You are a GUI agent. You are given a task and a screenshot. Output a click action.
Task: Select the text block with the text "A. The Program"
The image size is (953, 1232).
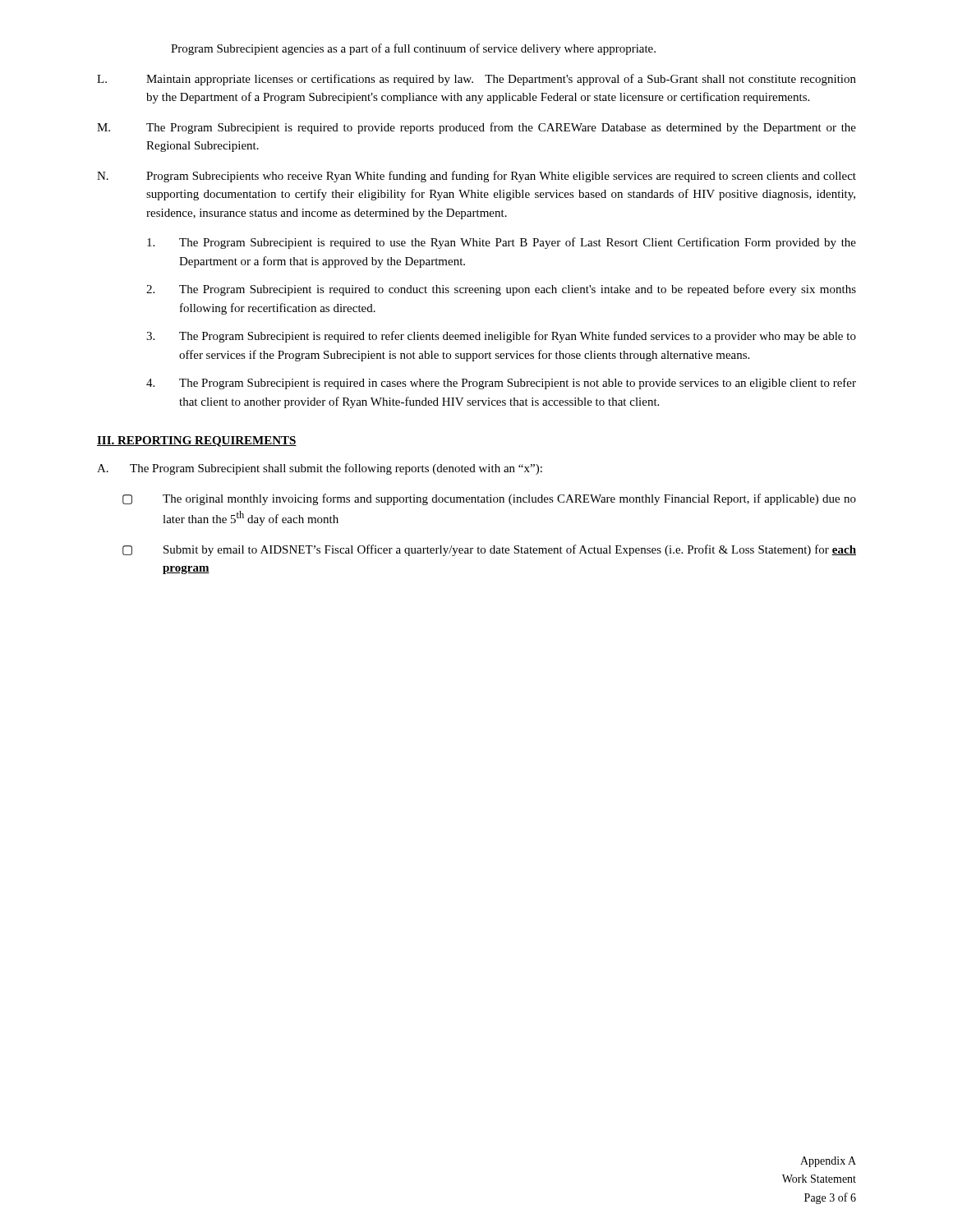pyautogui.click(x=476, y=468)
